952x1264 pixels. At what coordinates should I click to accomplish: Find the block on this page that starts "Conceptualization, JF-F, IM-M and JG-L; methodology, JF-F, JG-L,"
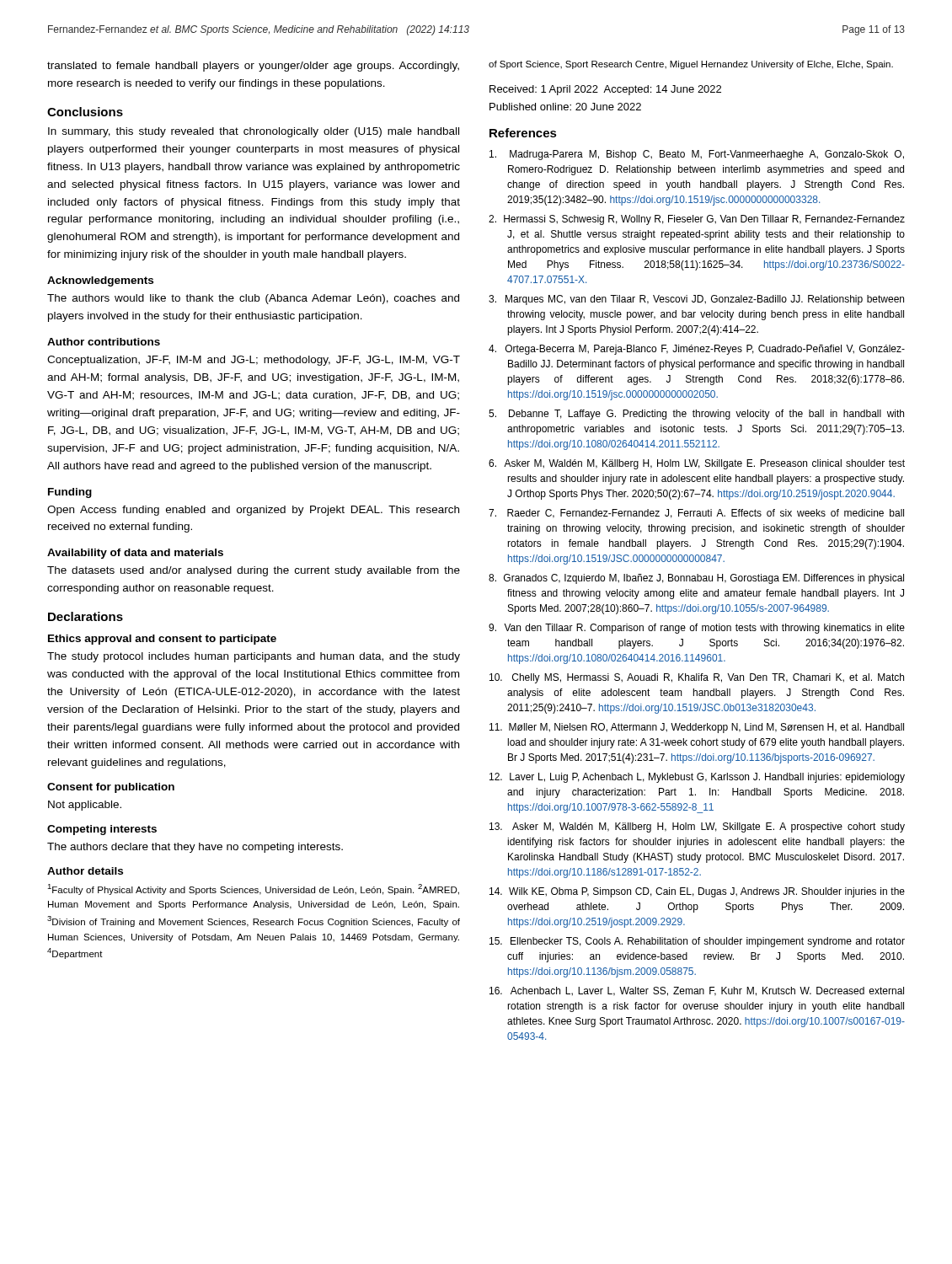[254, 412]
